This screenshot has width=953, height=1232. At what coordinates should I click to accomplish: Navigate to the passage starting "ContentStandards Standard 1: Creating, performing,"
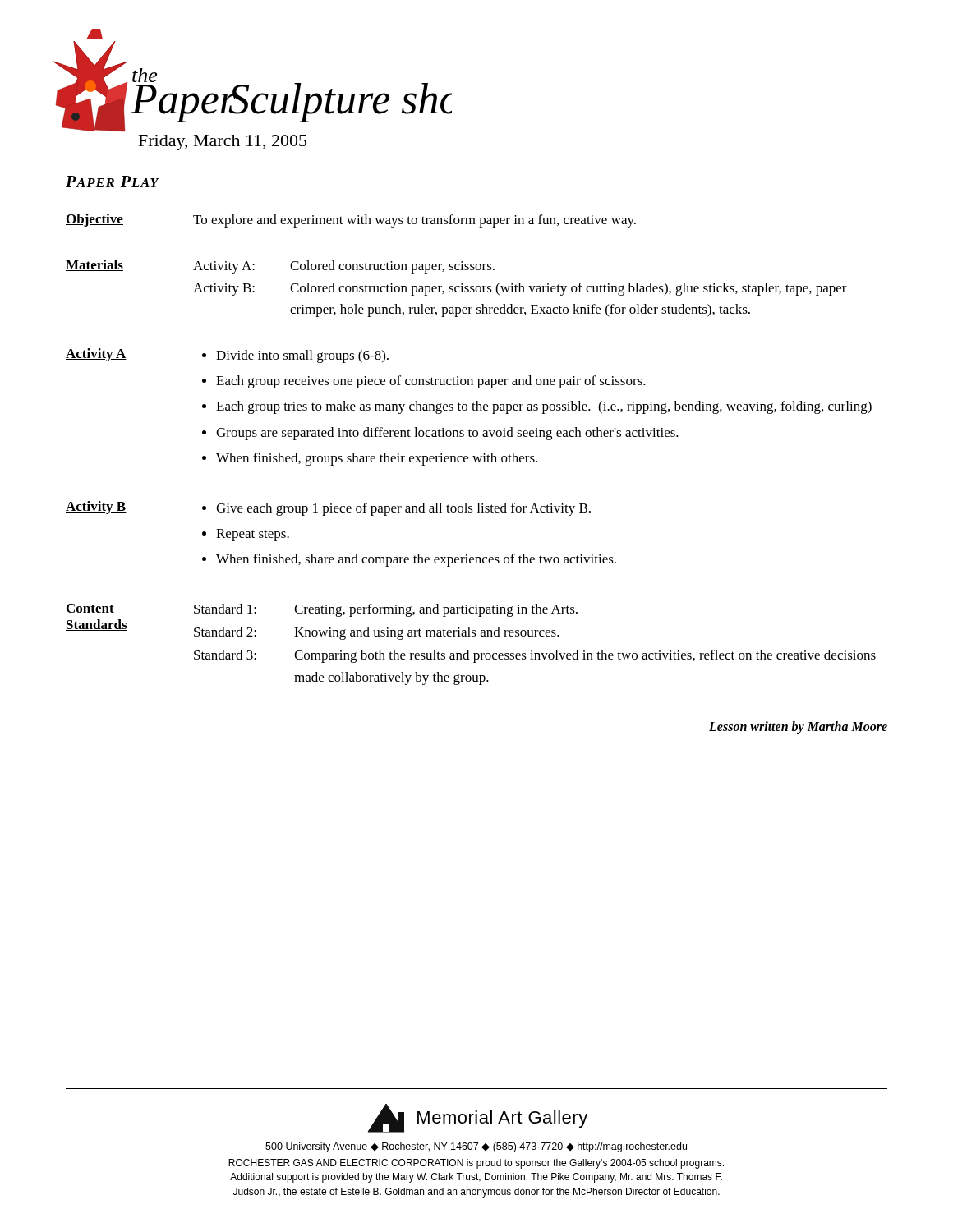coord(476,643)
